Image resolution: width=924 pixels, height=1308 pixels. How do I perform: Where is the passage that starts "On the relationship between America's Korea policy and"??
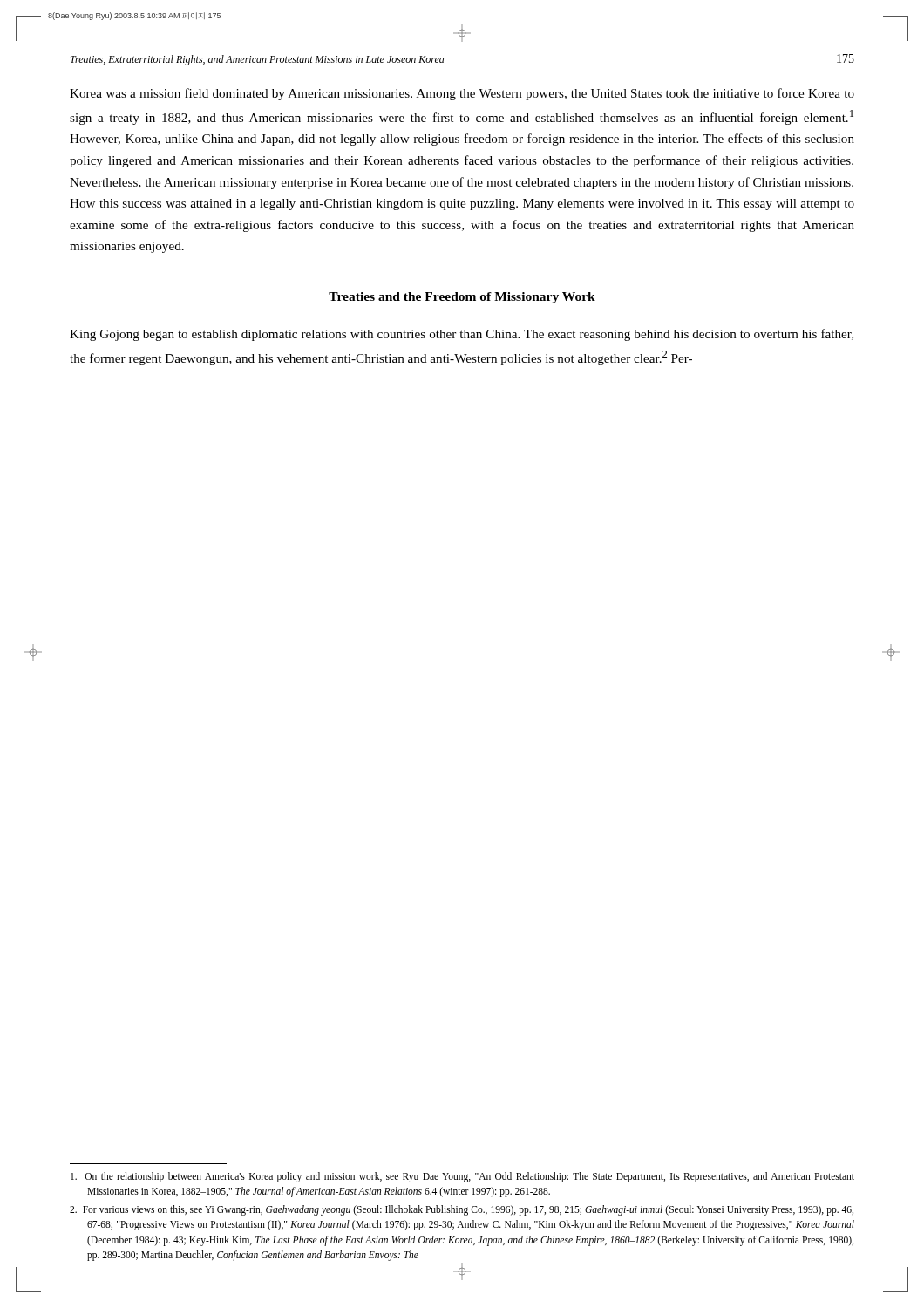click(x=462, y=1183)
